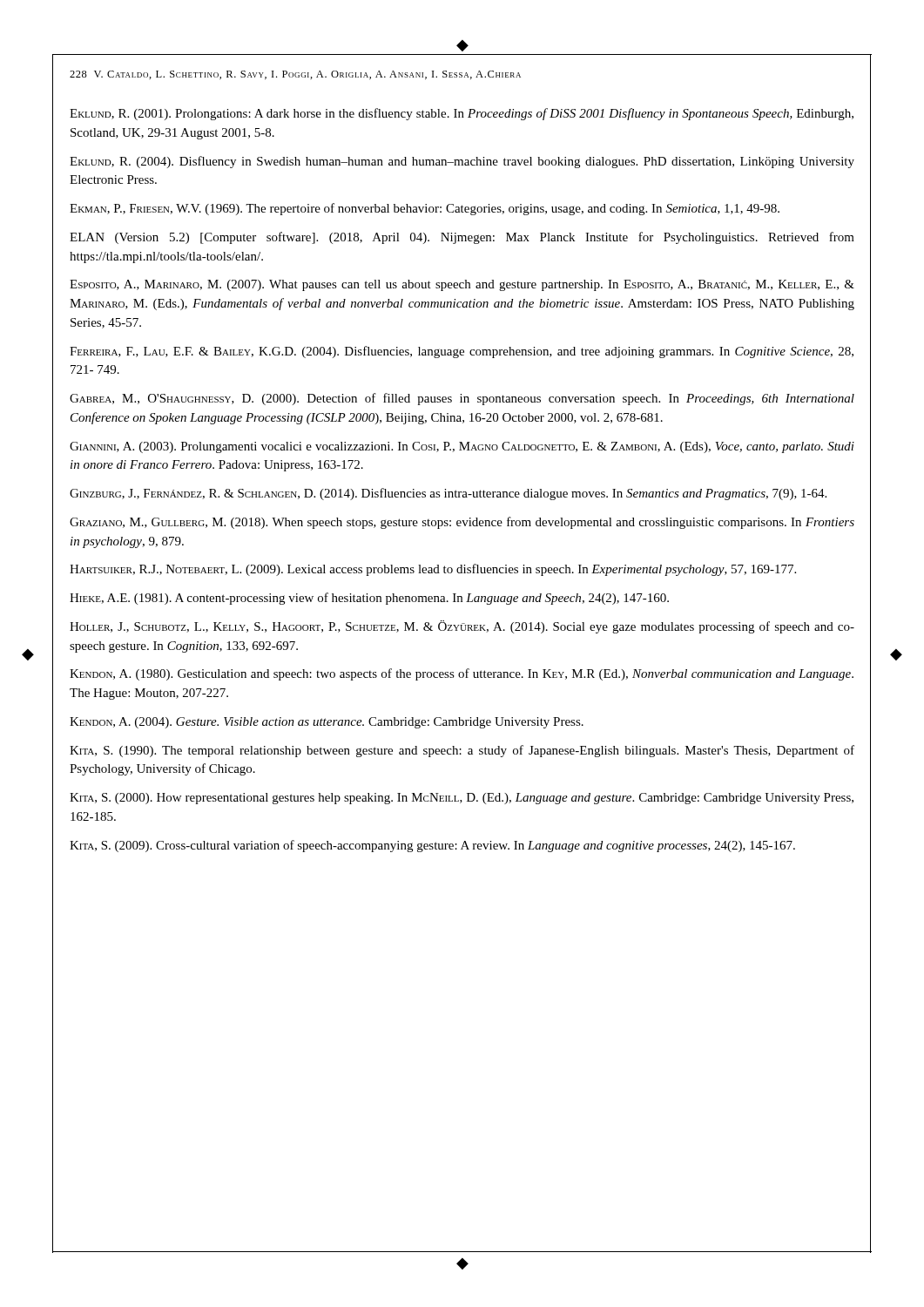Find the text starting "Graziano, M., Gullberg, M. (2018). When speech stops,"

462,531
